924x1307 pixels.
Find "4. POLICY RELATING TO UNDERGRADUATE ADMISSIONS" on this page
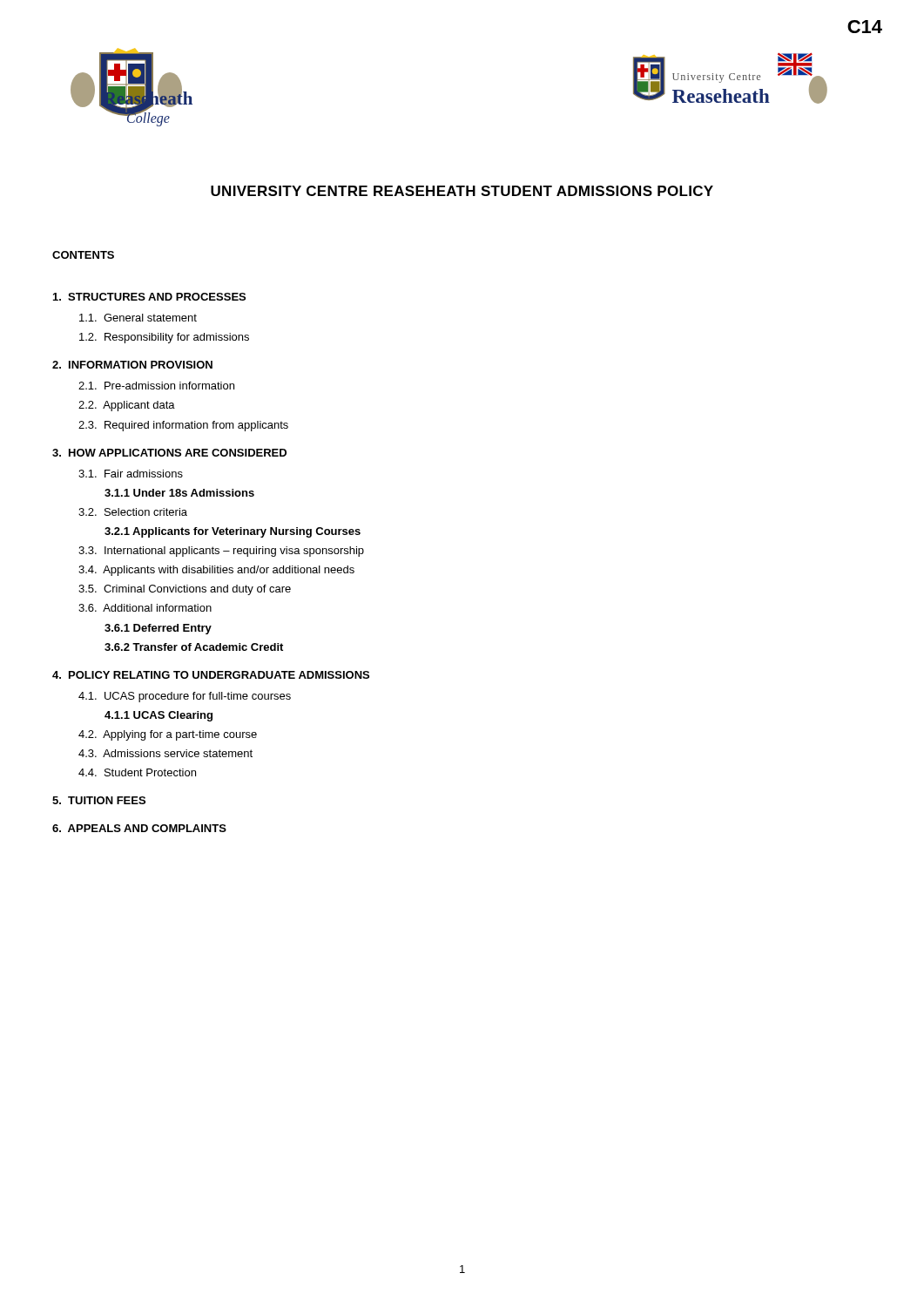click(211, 675)
